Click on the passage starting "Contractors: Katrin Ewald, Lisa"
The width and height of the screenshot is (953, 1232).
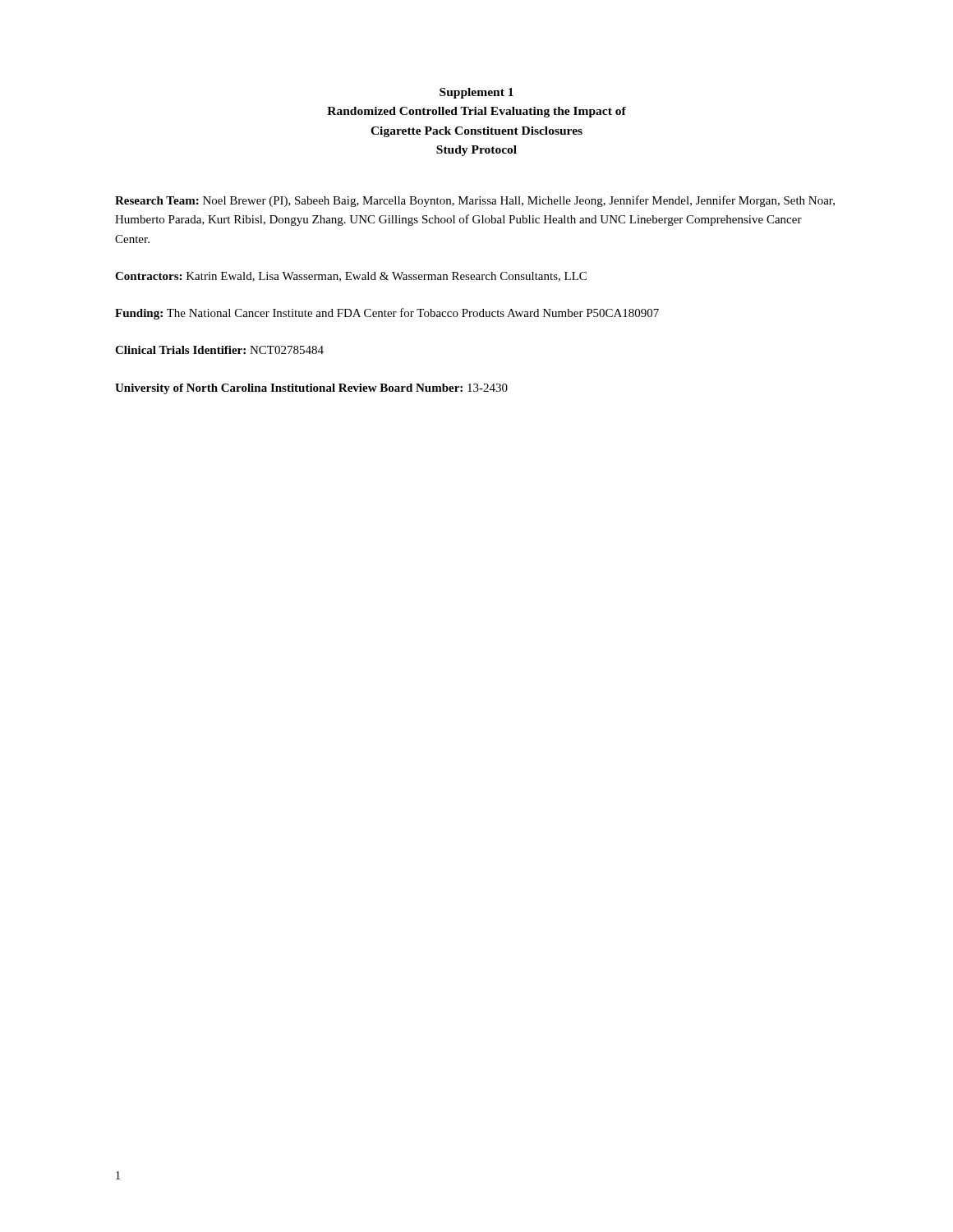pyautogui.click(x=351, y=276)
